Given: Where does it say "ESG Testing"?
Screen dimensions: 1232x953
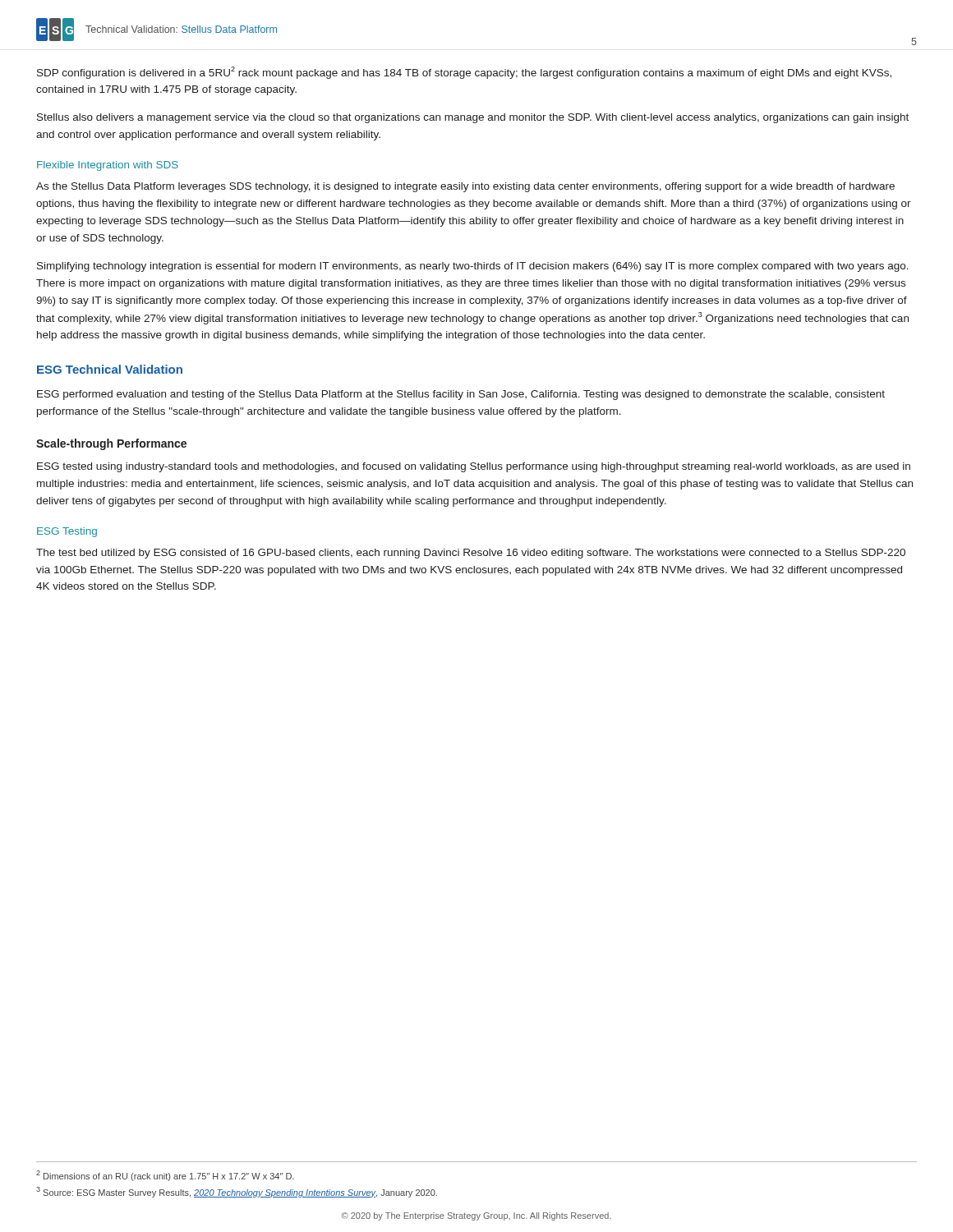Looking at the screenshot, I should tap(67, 531).
